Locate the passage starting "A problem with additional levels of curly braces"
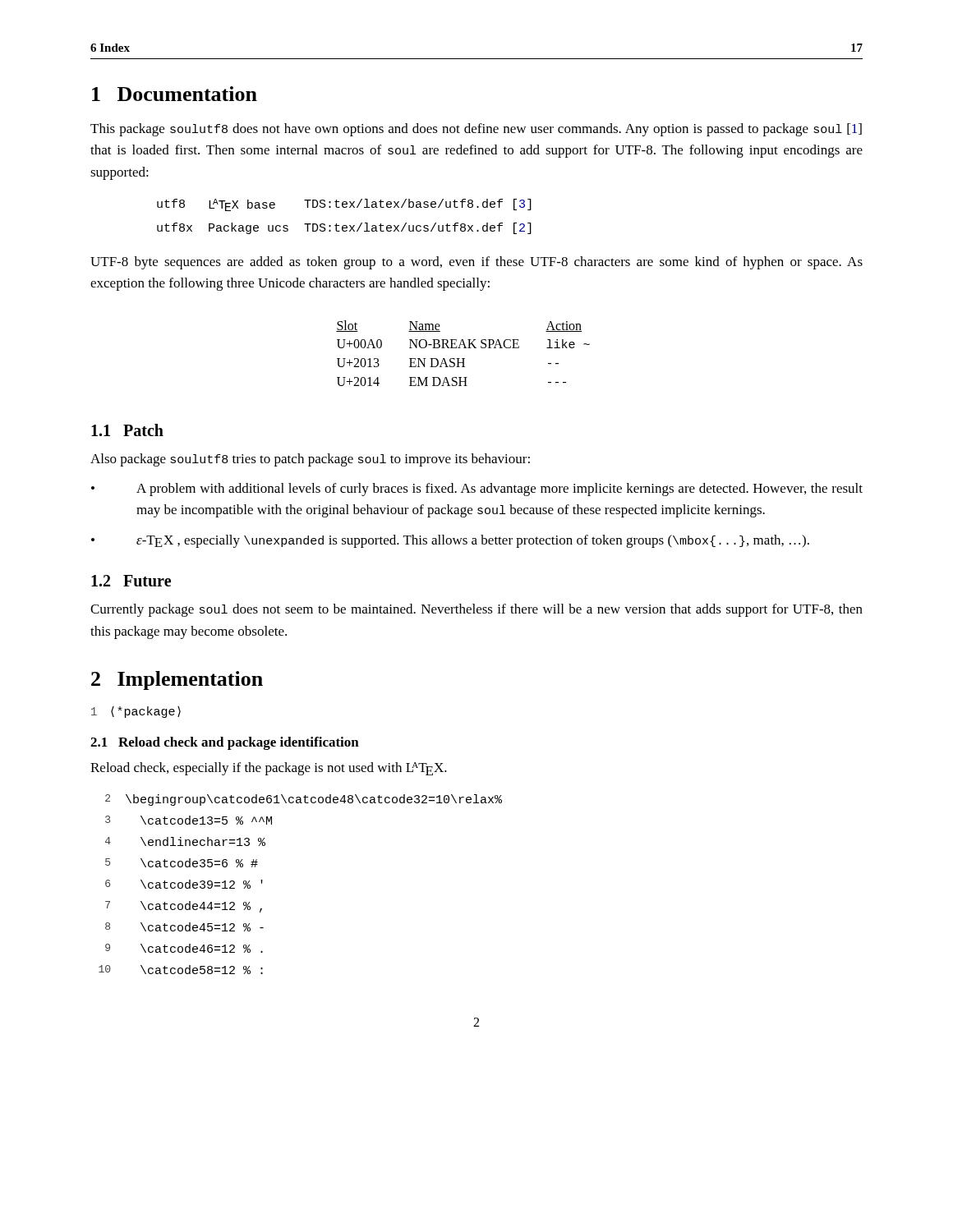The width and height of the screenshot is (953, 1232). (476, 500)
